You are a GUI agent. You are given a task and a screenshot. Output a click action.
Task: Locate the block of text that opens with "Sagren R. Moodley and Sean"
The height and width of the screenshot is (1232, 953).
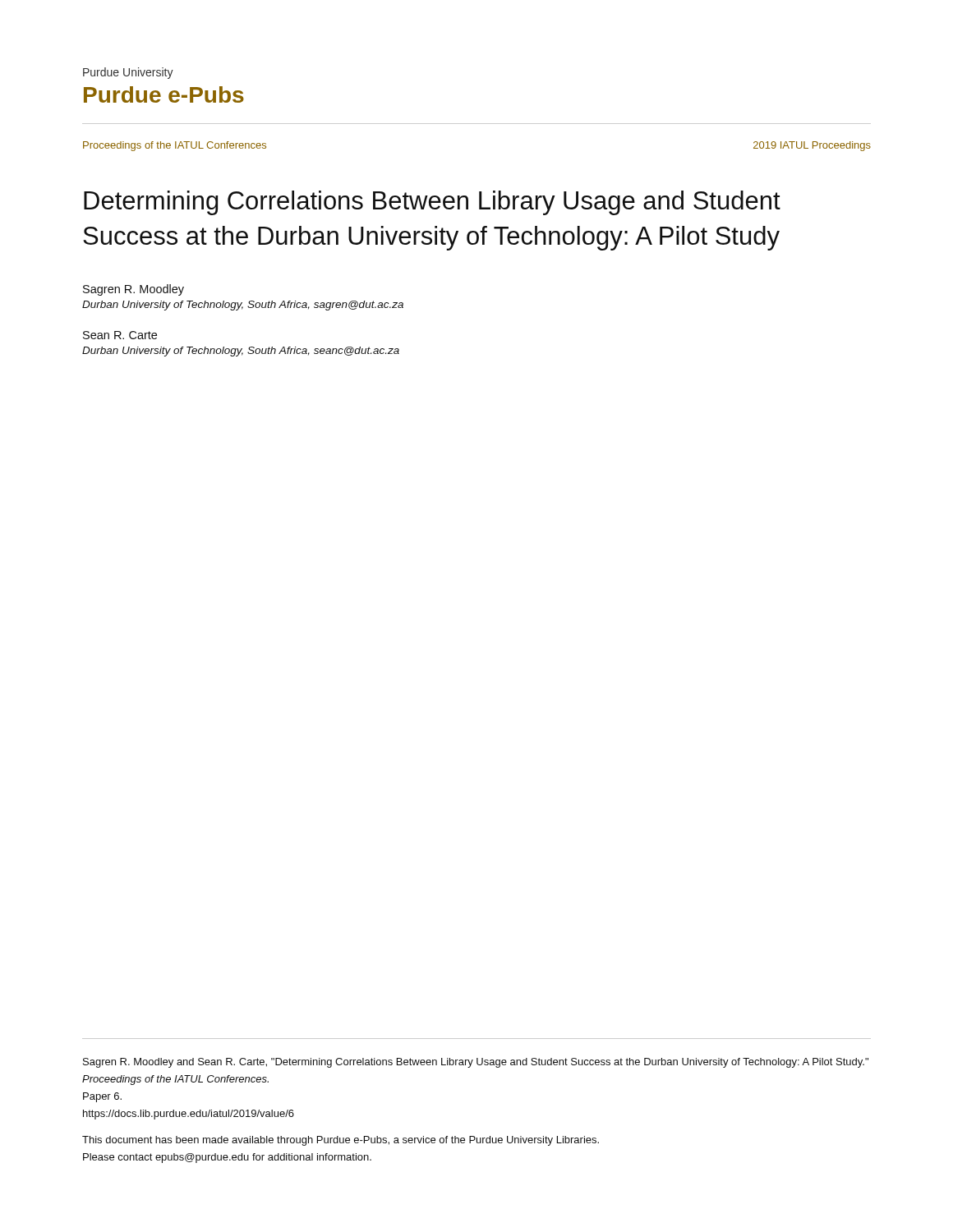click(476, 1063)
